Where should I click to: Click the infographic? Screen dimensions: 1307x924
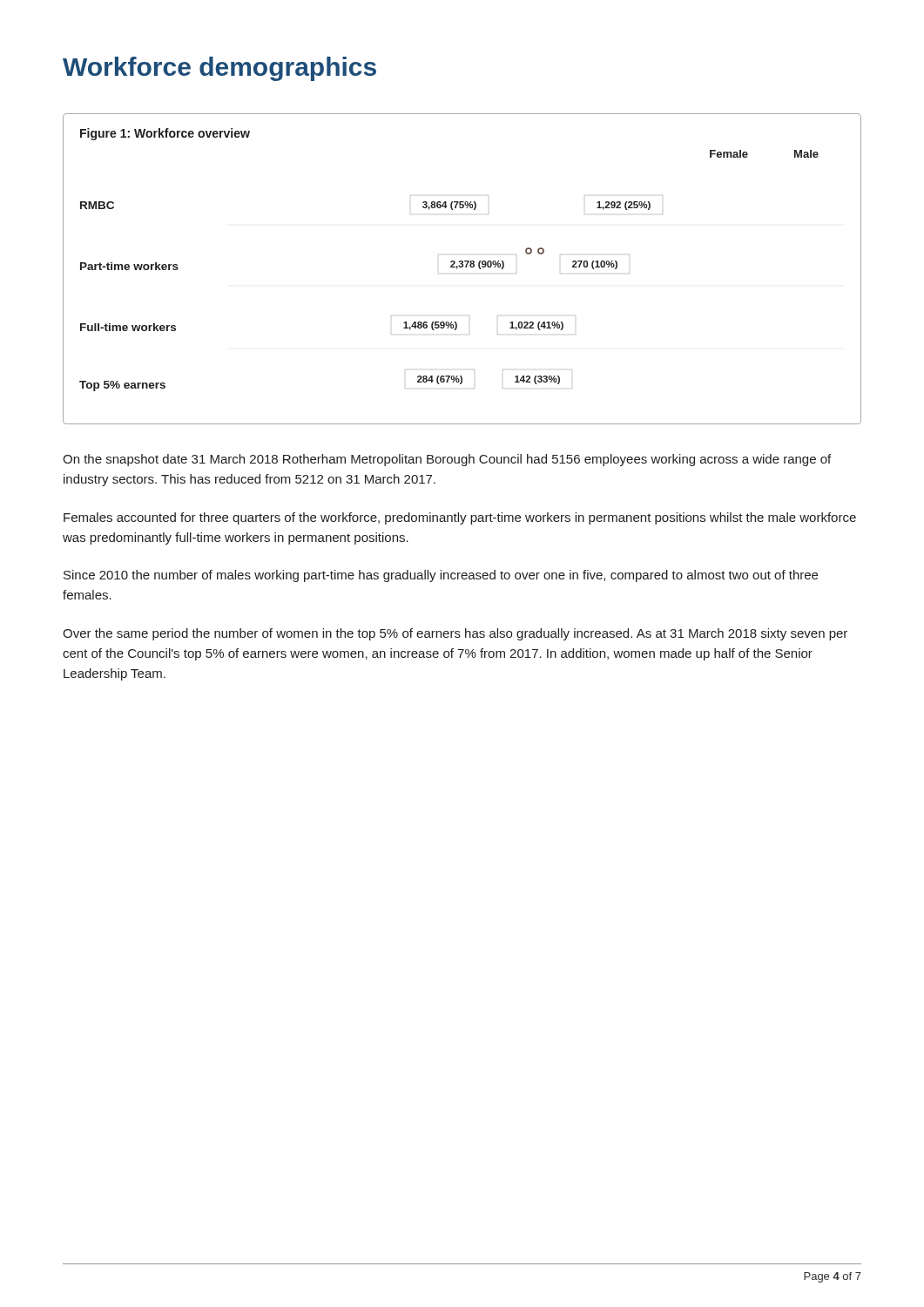tap(462, 269)
